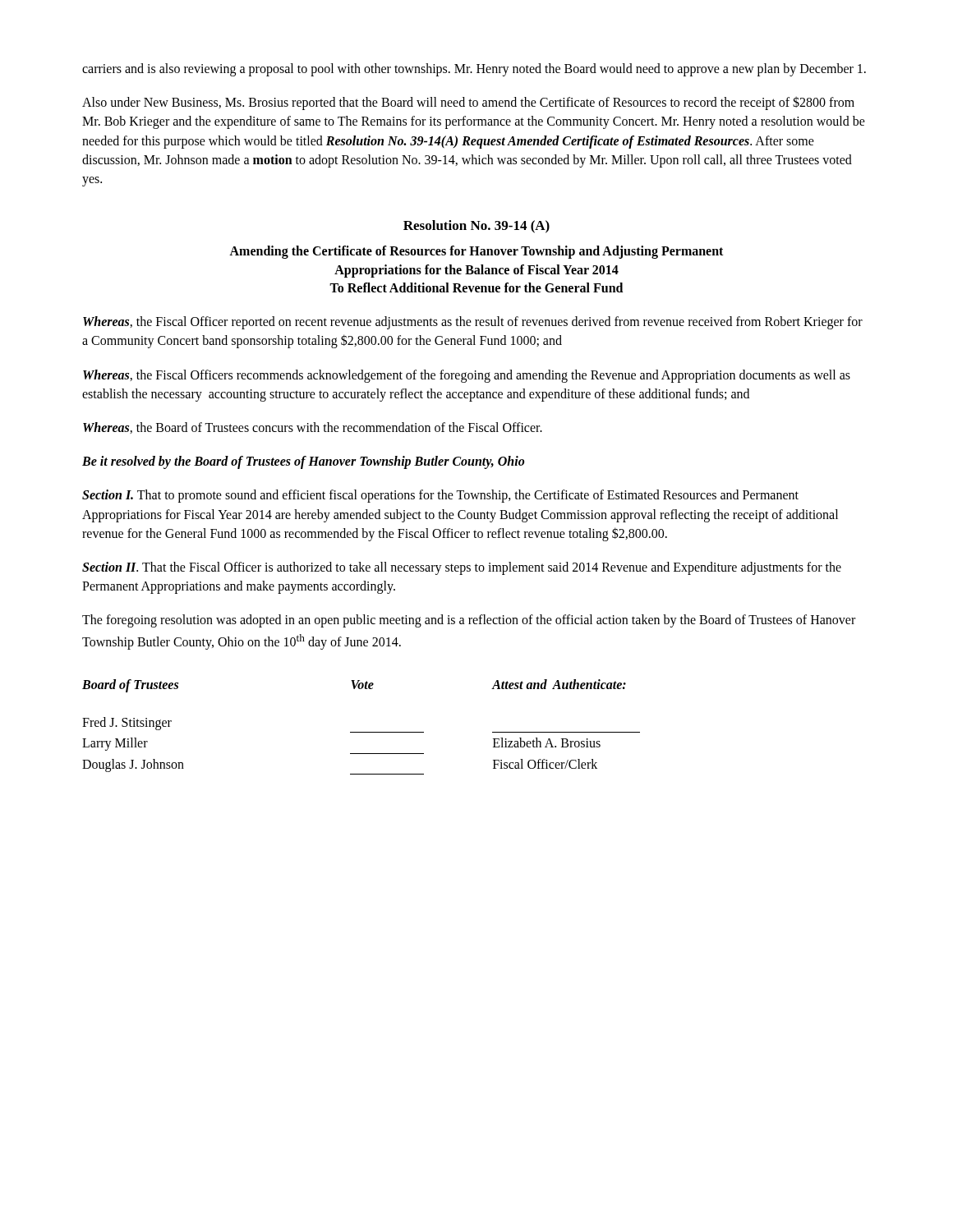Find the block on this page that starts "Be it resolved by the Board of Trustees"
Image resolution: width=953 pixels, height=1232 pixels.
pyautogui.click(x=303, y=461)
